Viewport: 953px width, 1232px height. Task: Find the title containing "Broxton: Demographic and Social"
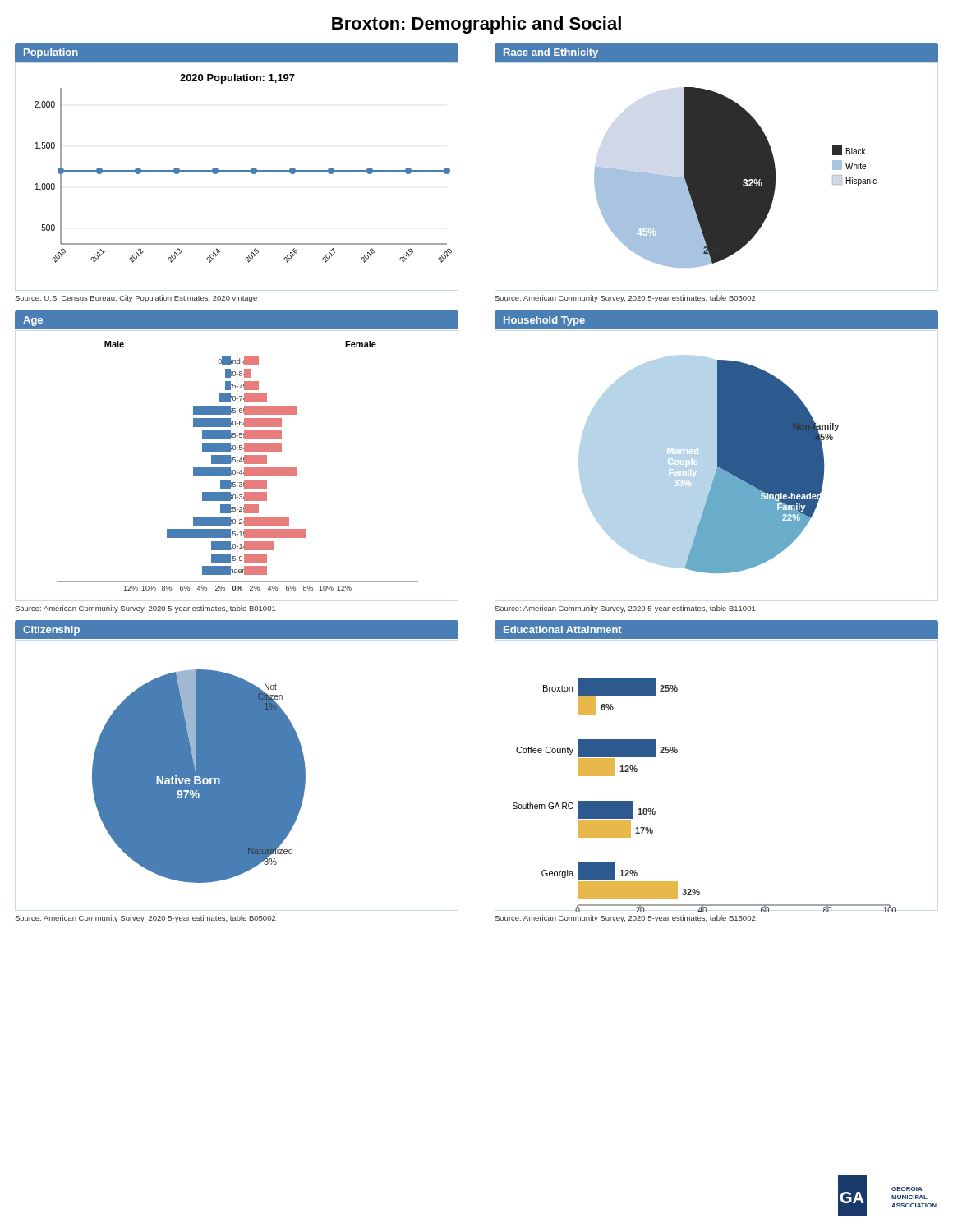pyautogui.click(x=476, y=23)
